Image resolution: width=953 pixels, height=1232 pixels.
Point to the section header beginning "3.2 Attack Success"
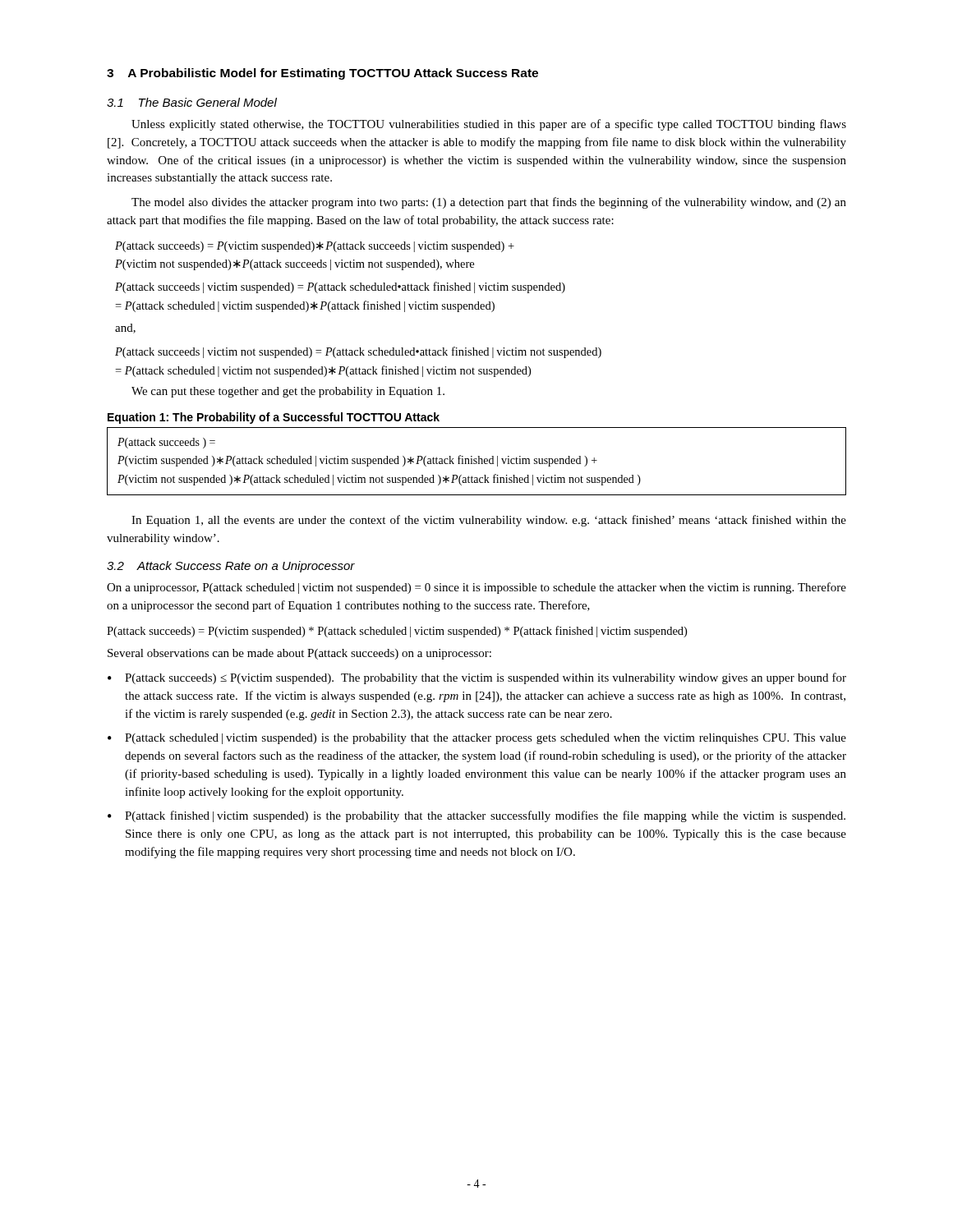(x=231, y=566)
